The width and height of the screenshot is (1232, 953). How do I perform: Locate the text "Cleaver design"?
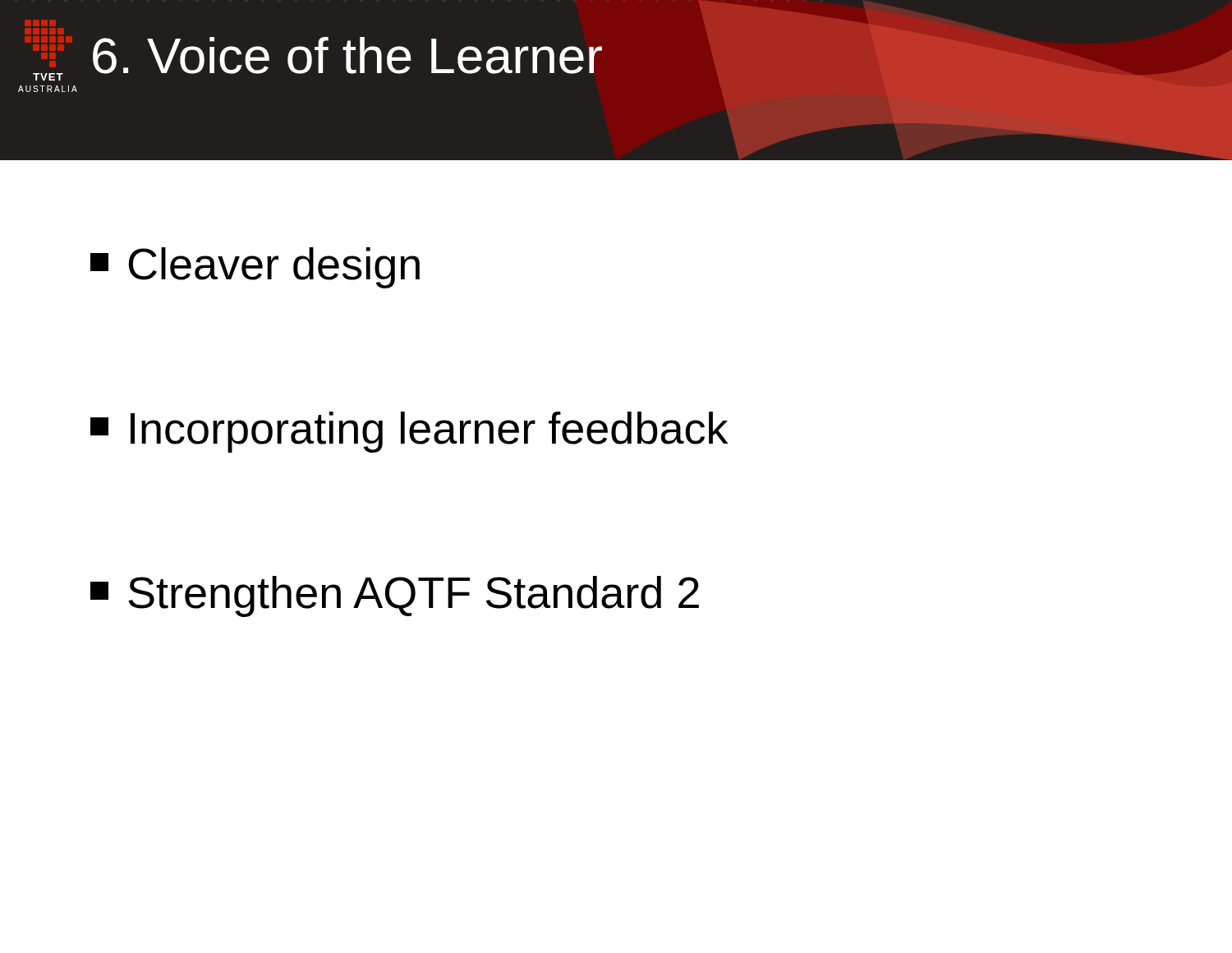256,264
